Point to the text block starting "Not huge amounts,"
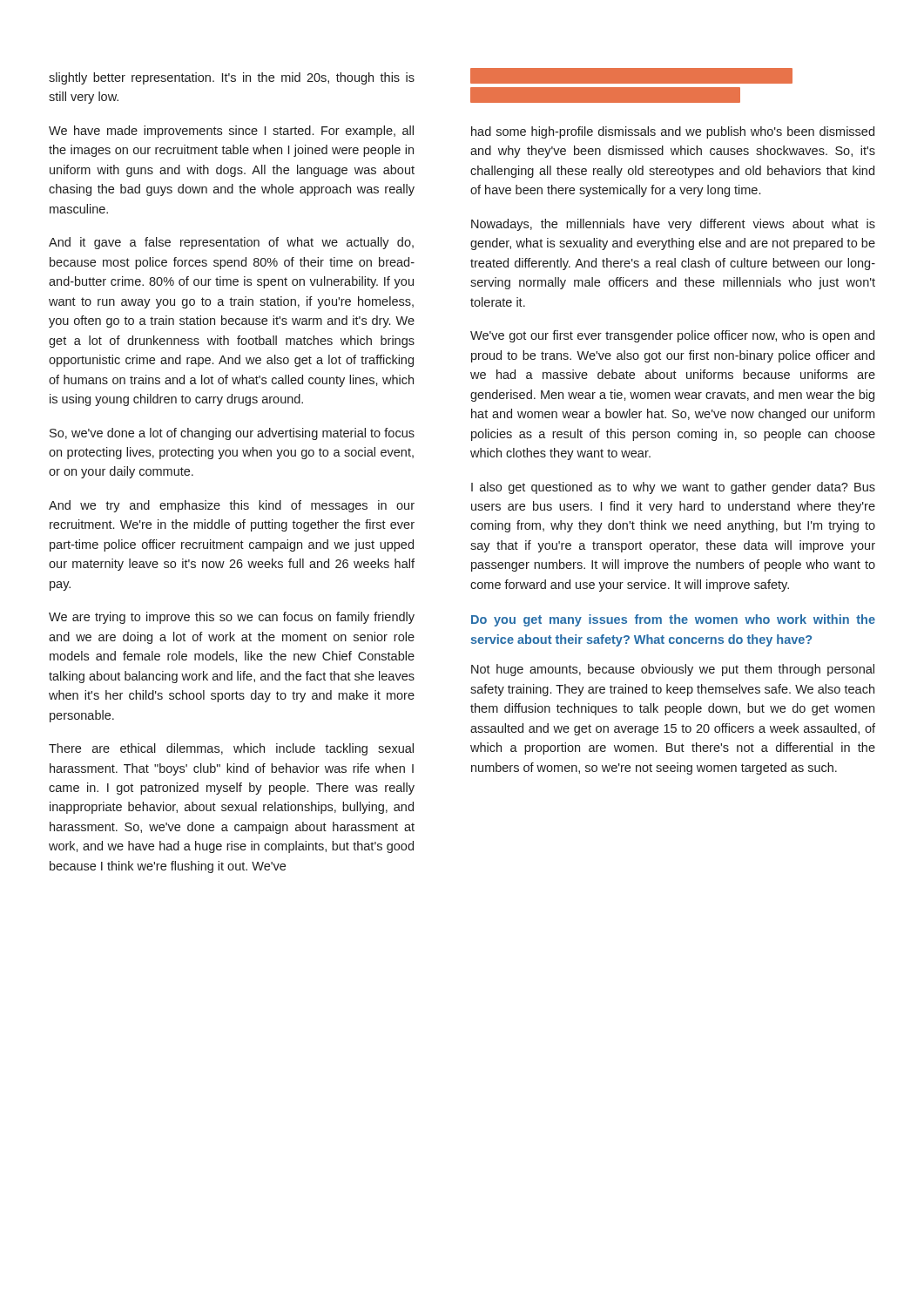Viewport: 924px width, 1307px height. click(673, 718)
